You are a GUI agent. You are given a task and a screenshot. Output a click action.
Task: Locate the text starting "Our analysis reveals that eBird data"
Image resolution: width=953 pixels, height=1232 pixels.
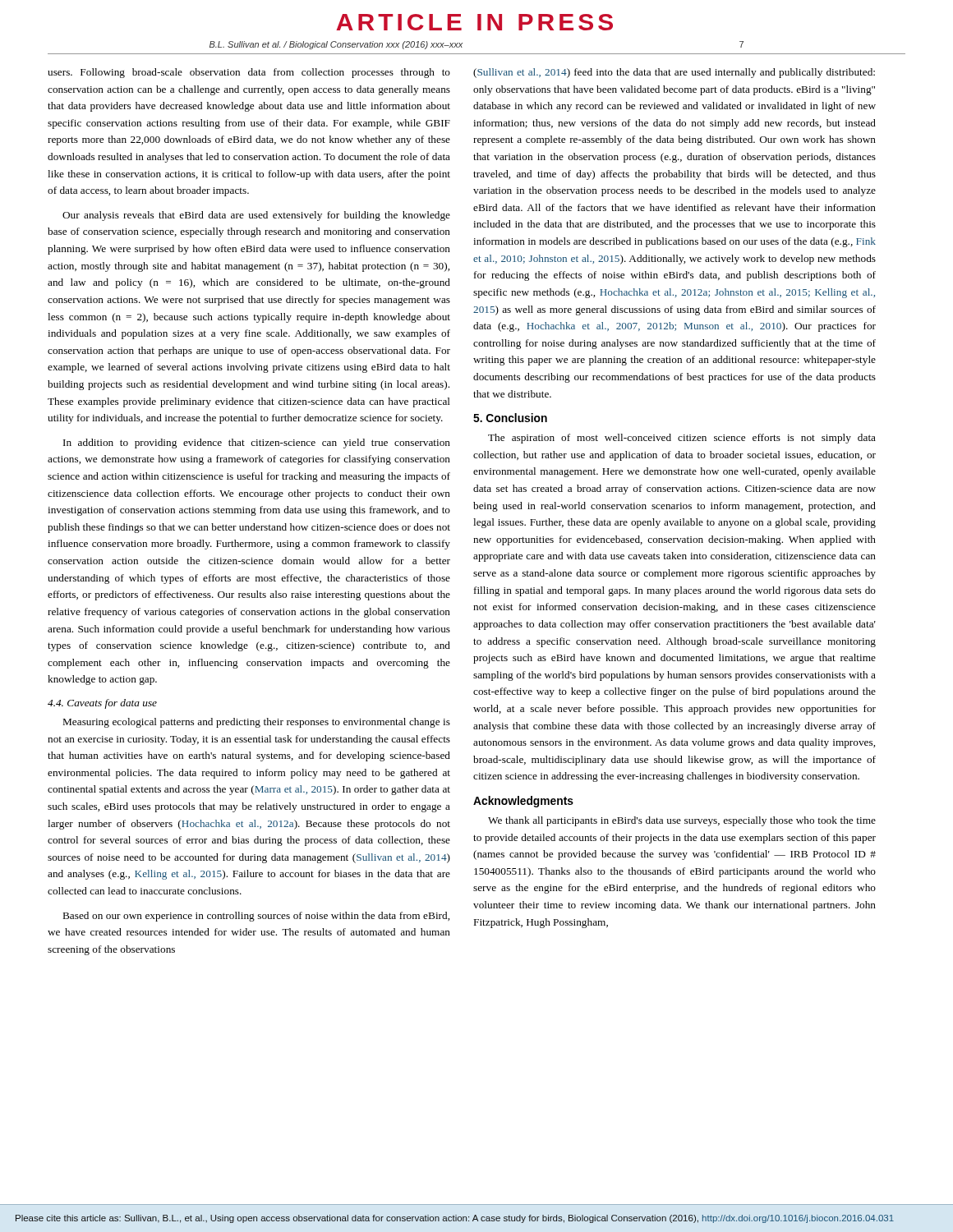click(249, 317)
